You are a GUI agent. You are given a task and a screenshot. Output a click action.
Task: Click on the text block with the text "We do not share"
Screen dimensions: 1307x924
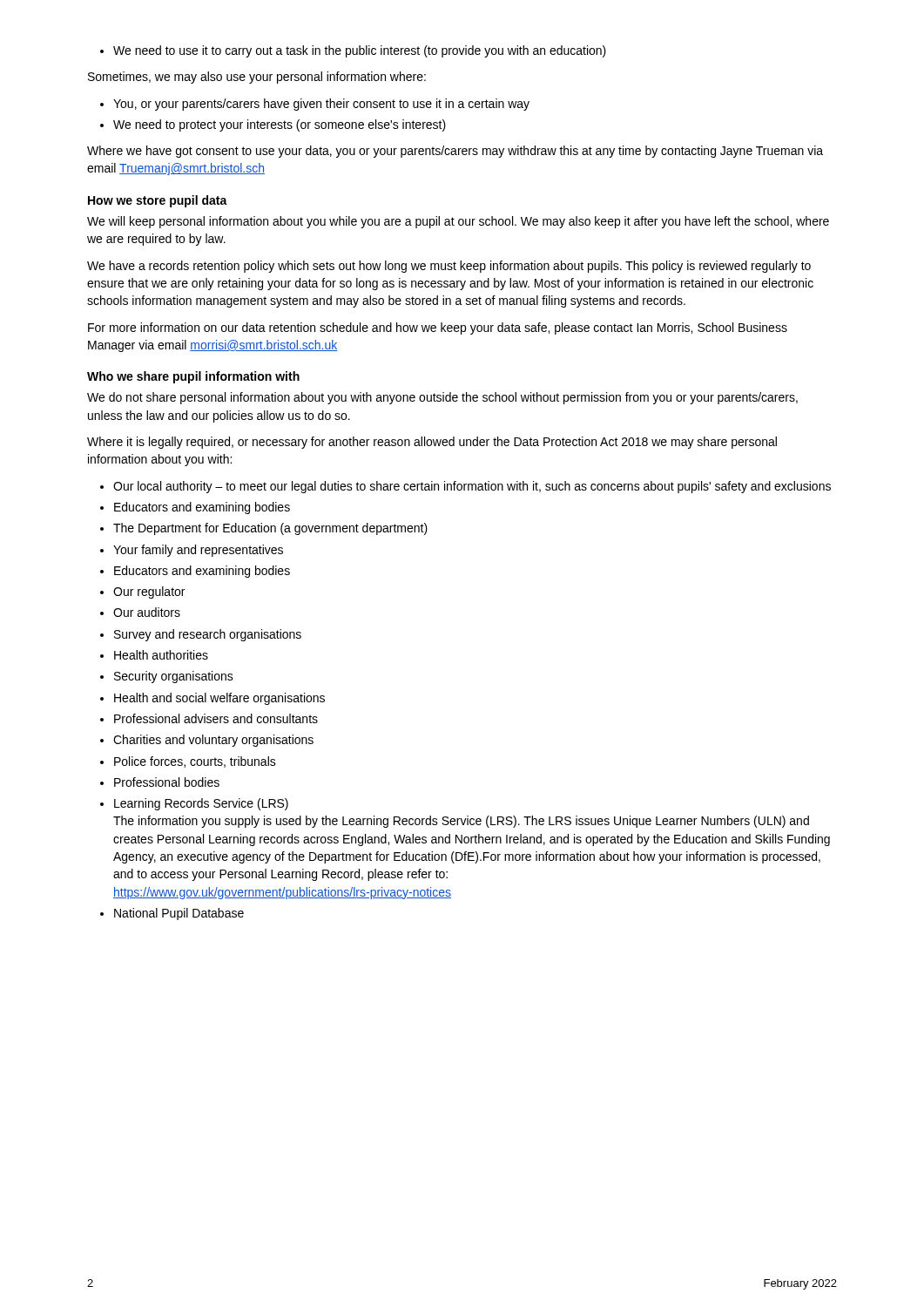pos(462,407)
